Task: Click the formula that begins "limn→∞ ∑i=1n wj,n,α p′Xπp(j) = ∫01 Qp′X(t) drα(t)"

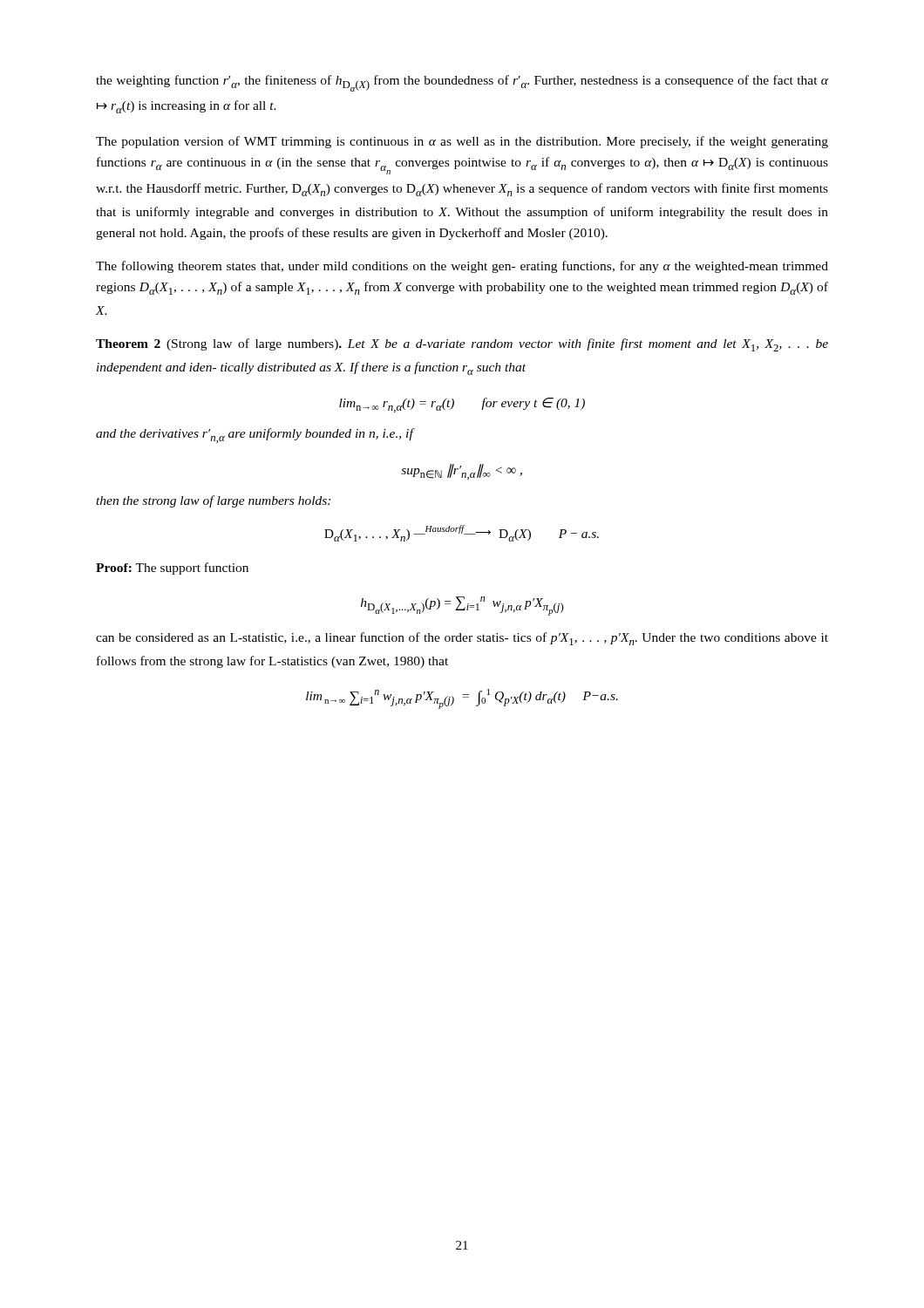Action: [462, 697]
